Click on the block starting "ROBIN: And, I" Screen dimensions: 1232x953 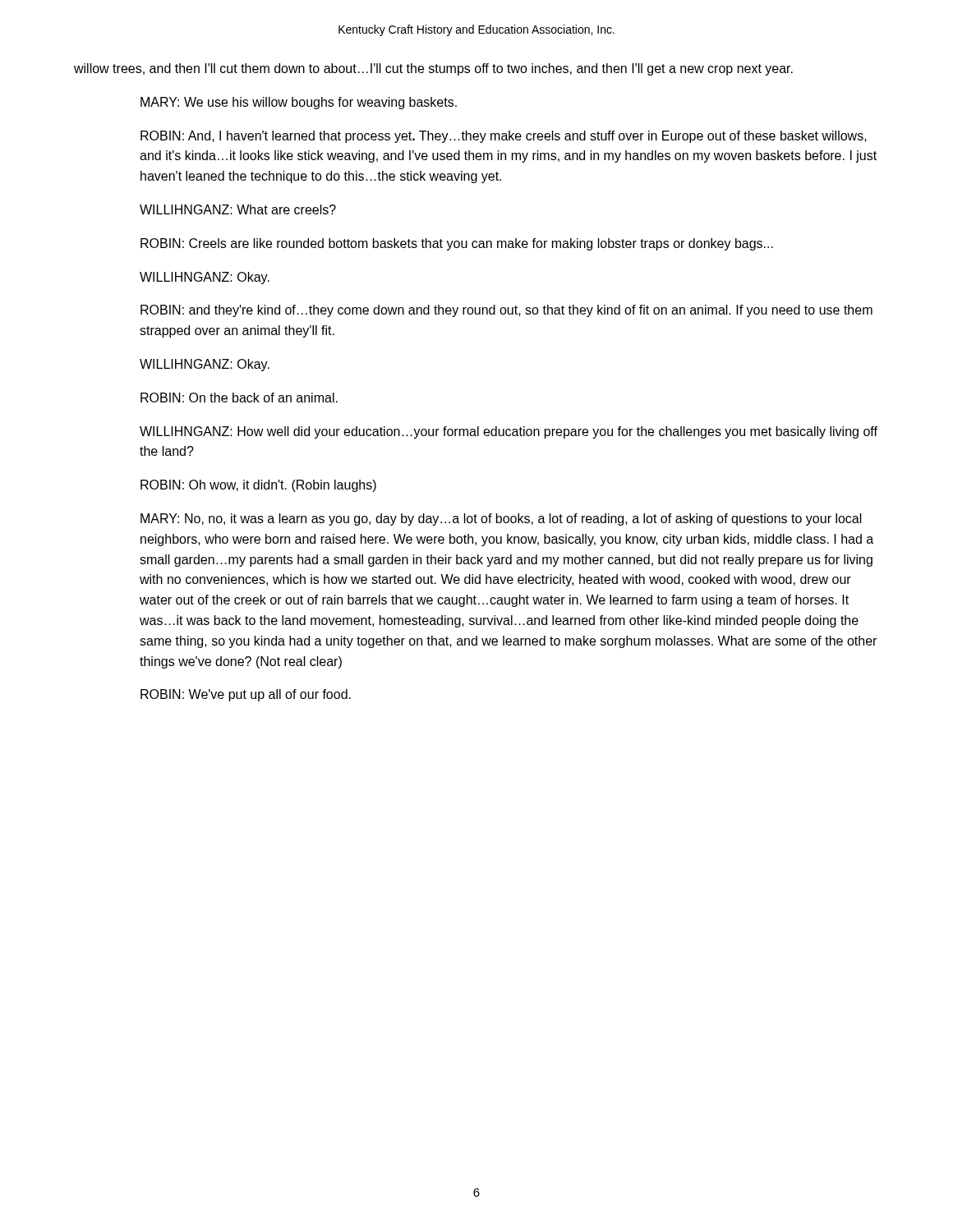click(508, 156)
